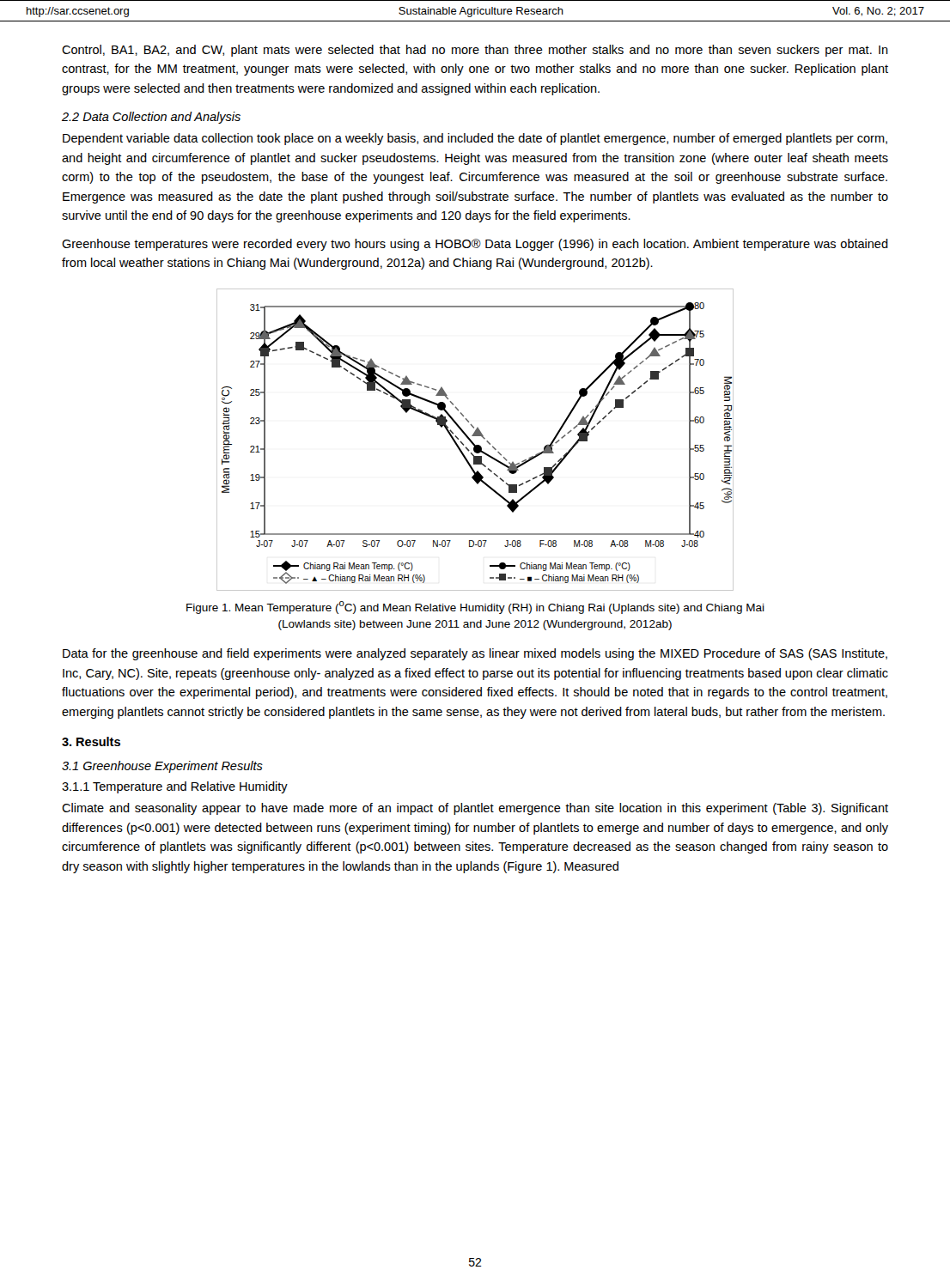
Task: Navigate to the block starting "3.1.1 Temperature and"
Action: tap(175, 787)
